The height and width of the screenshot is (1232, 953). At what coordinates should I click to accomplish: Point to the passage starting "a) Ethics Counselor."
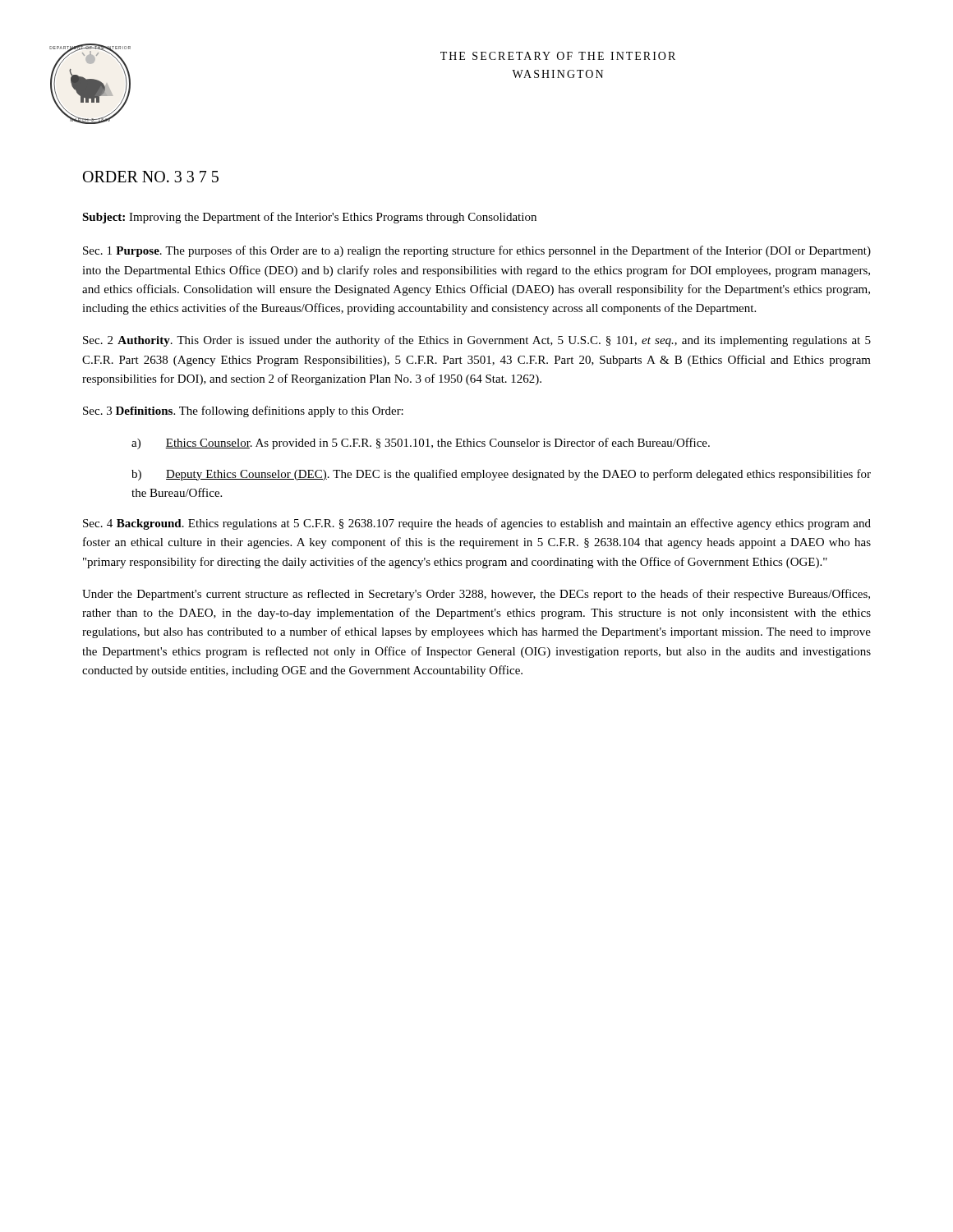(x=421, y=443)
